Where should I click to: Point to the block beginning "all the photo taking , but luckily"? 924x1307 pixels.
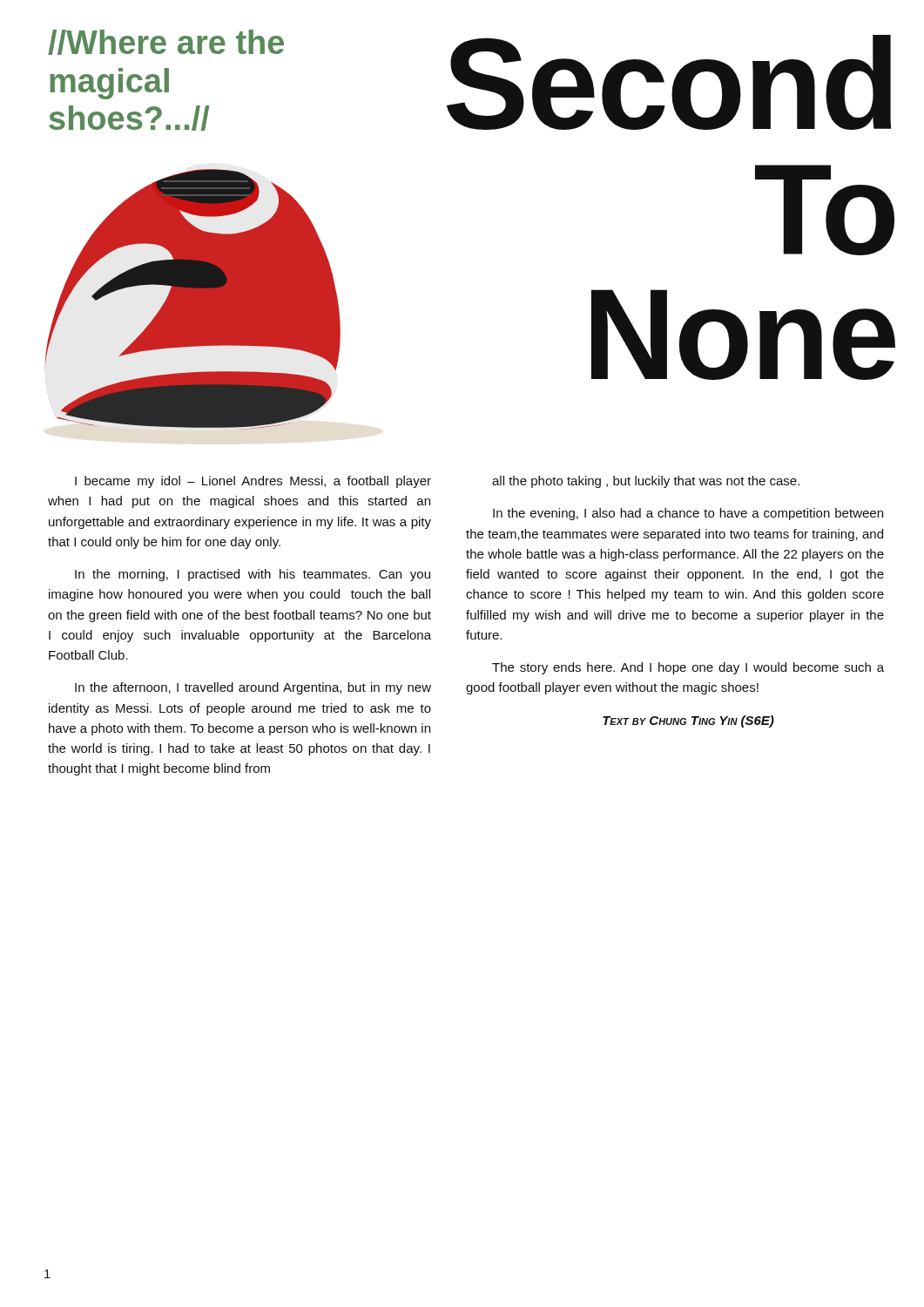(x=675, y=600)
